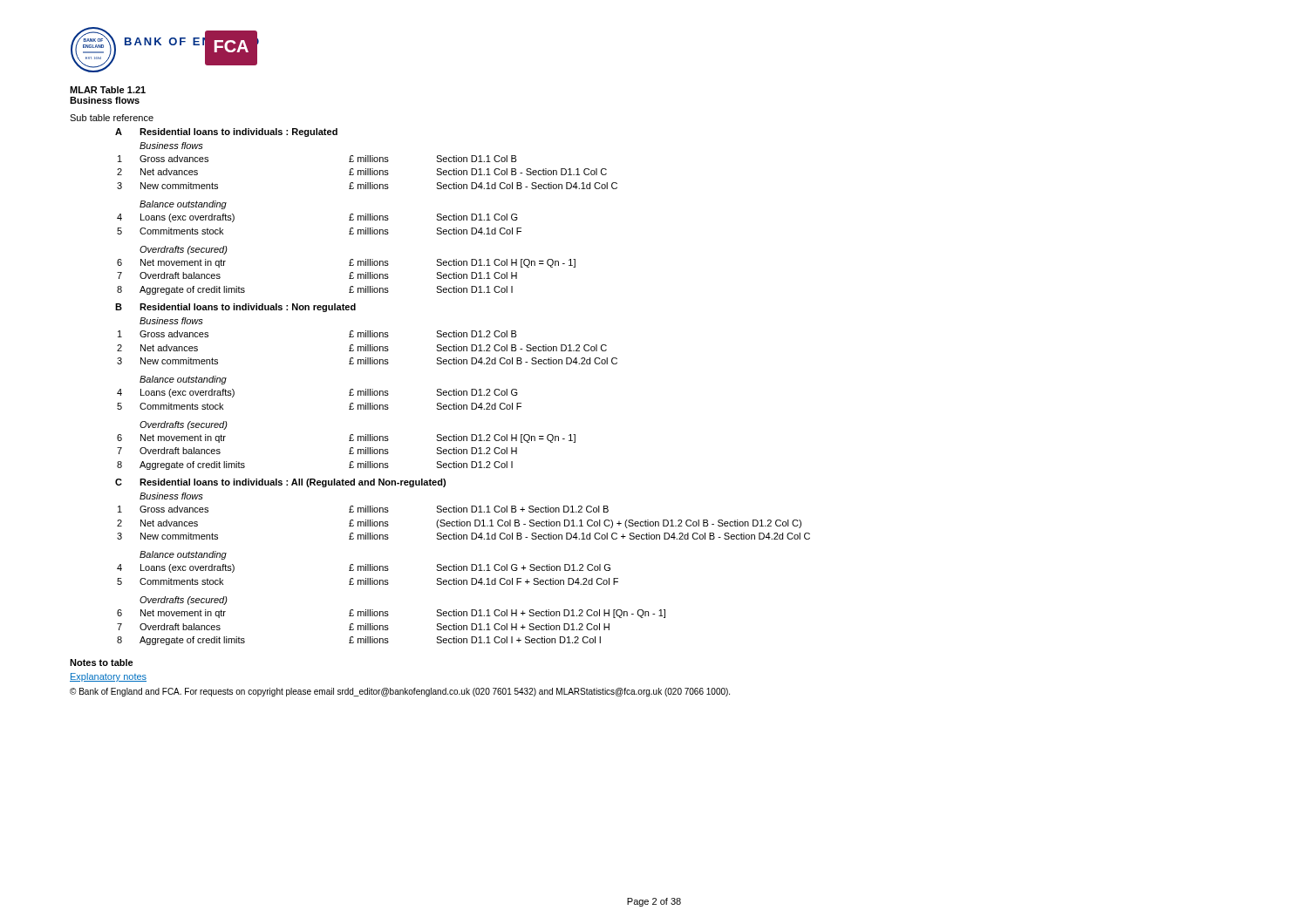
Task: Locate the text starting "MLAR Table 1.21 Business flows"
Action: pyautogui.click(x=108, y=95)
